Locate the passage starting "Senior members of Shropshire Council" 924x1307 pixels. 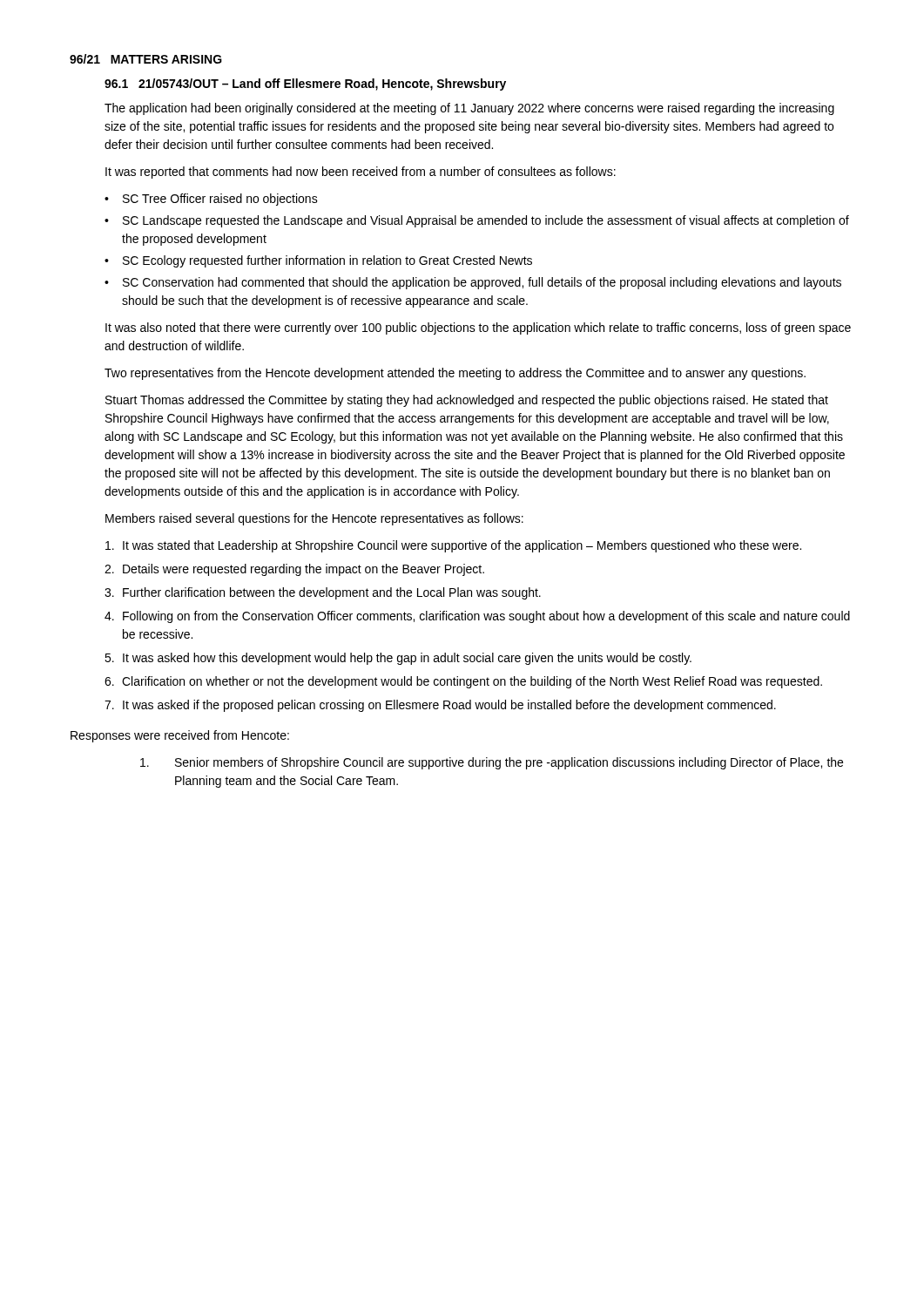tap(492, 771)
